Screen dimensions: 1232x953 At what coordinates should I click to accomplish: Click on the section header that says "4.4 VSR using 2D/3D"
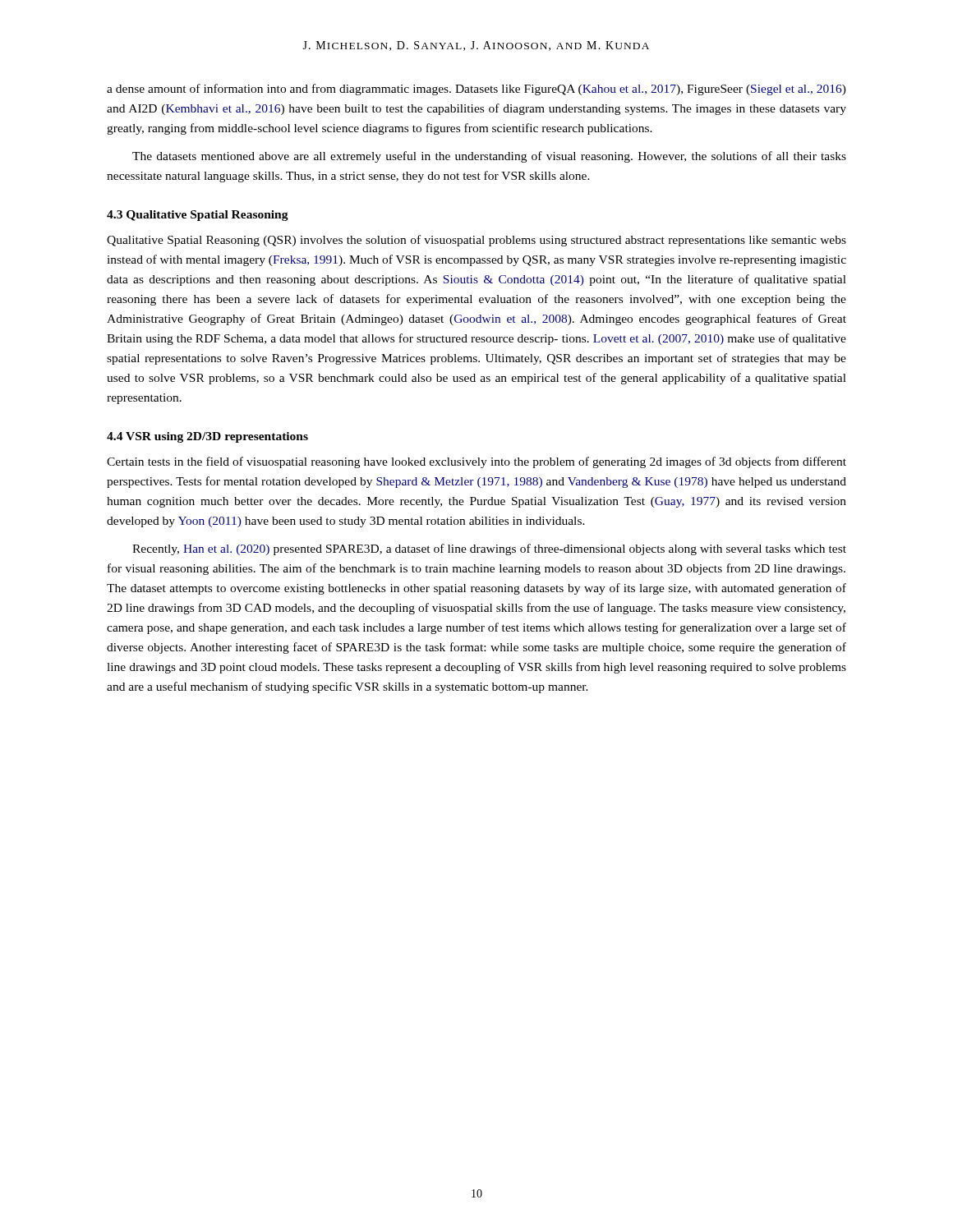coord(207,436)
